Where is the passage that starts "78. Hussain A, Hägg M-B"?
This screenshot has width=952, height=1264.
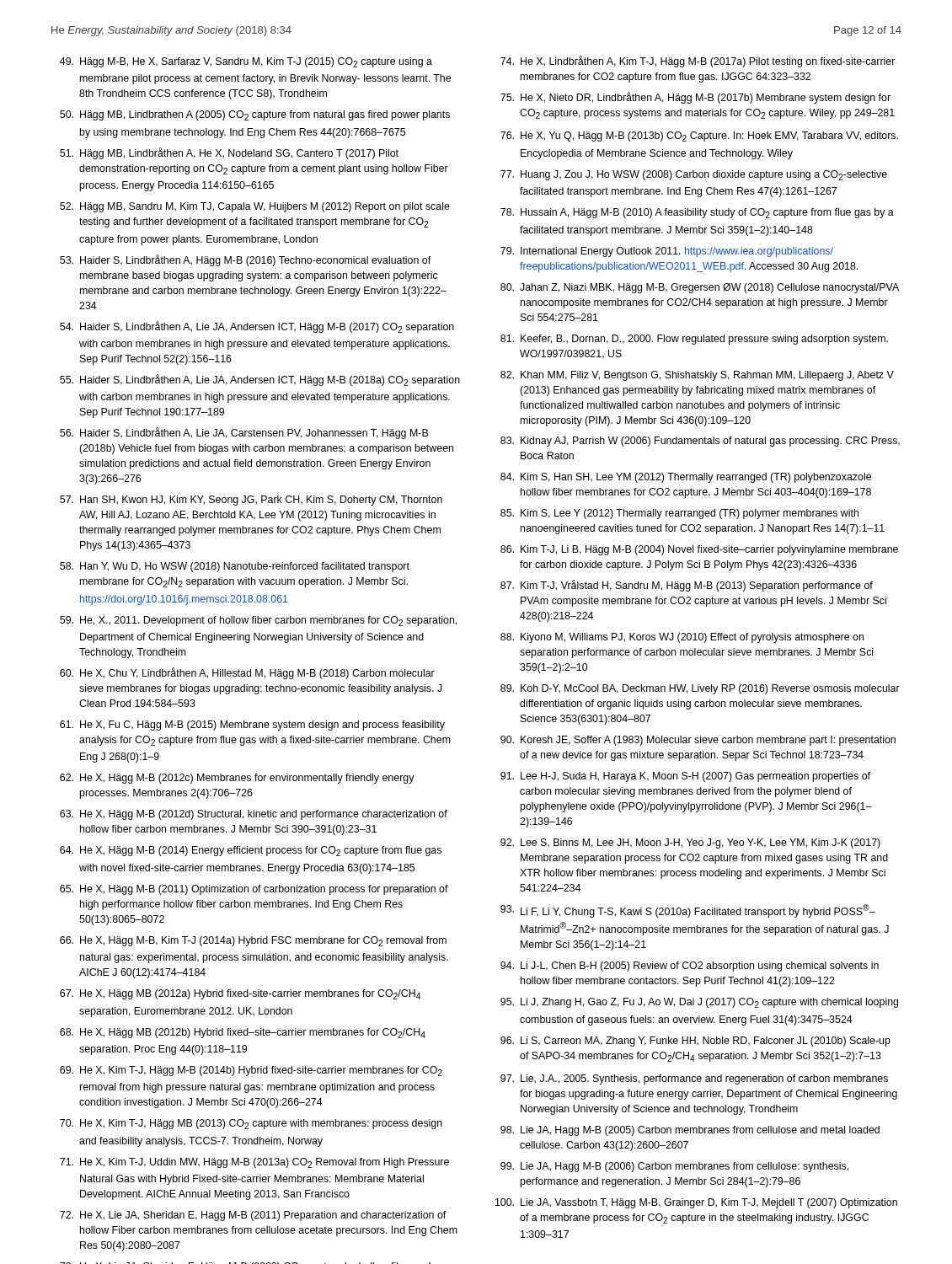point(696,222)
